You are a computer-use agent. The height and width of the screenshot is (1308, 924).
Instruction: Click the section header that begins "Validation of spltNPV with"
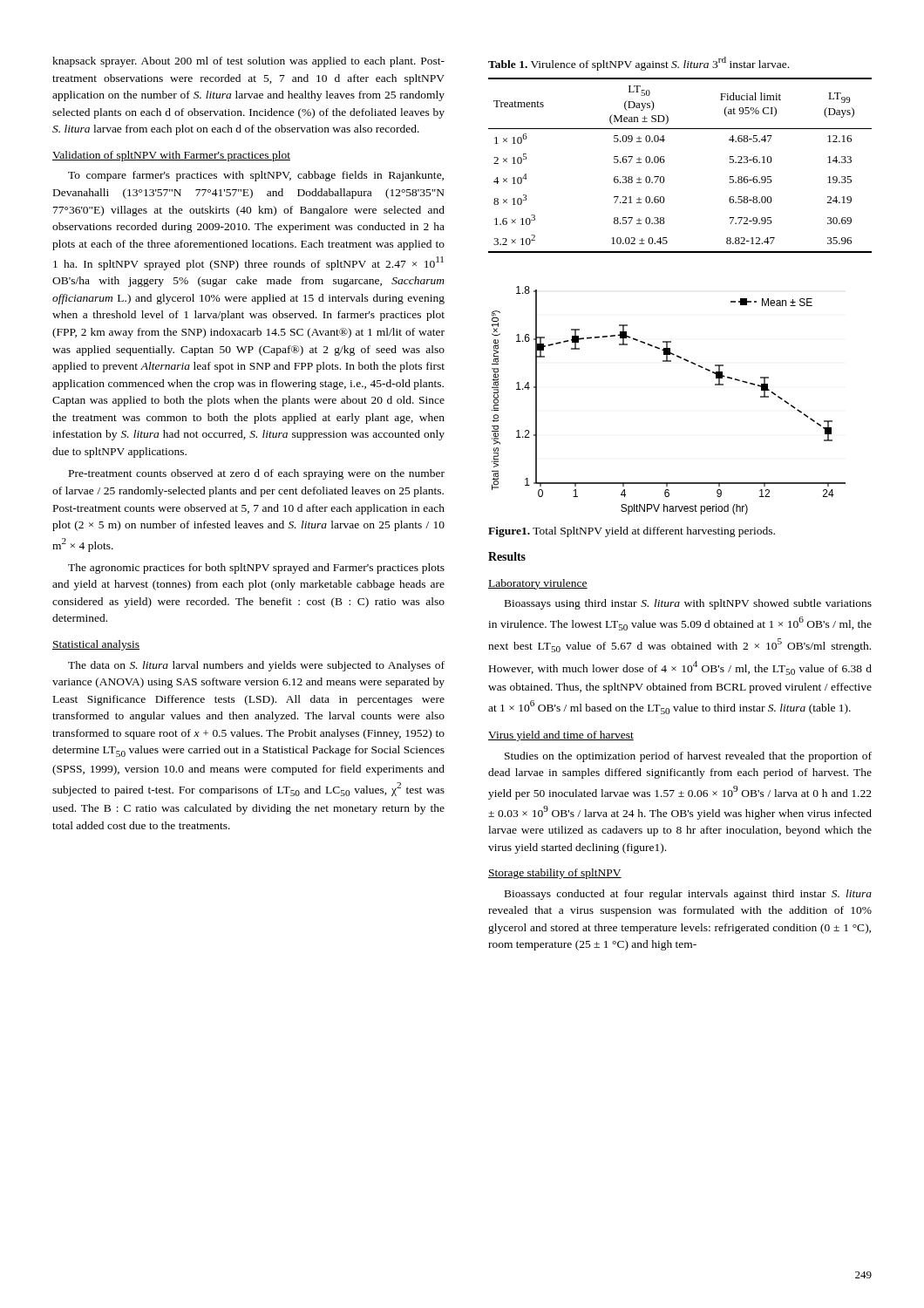point(248,155)
